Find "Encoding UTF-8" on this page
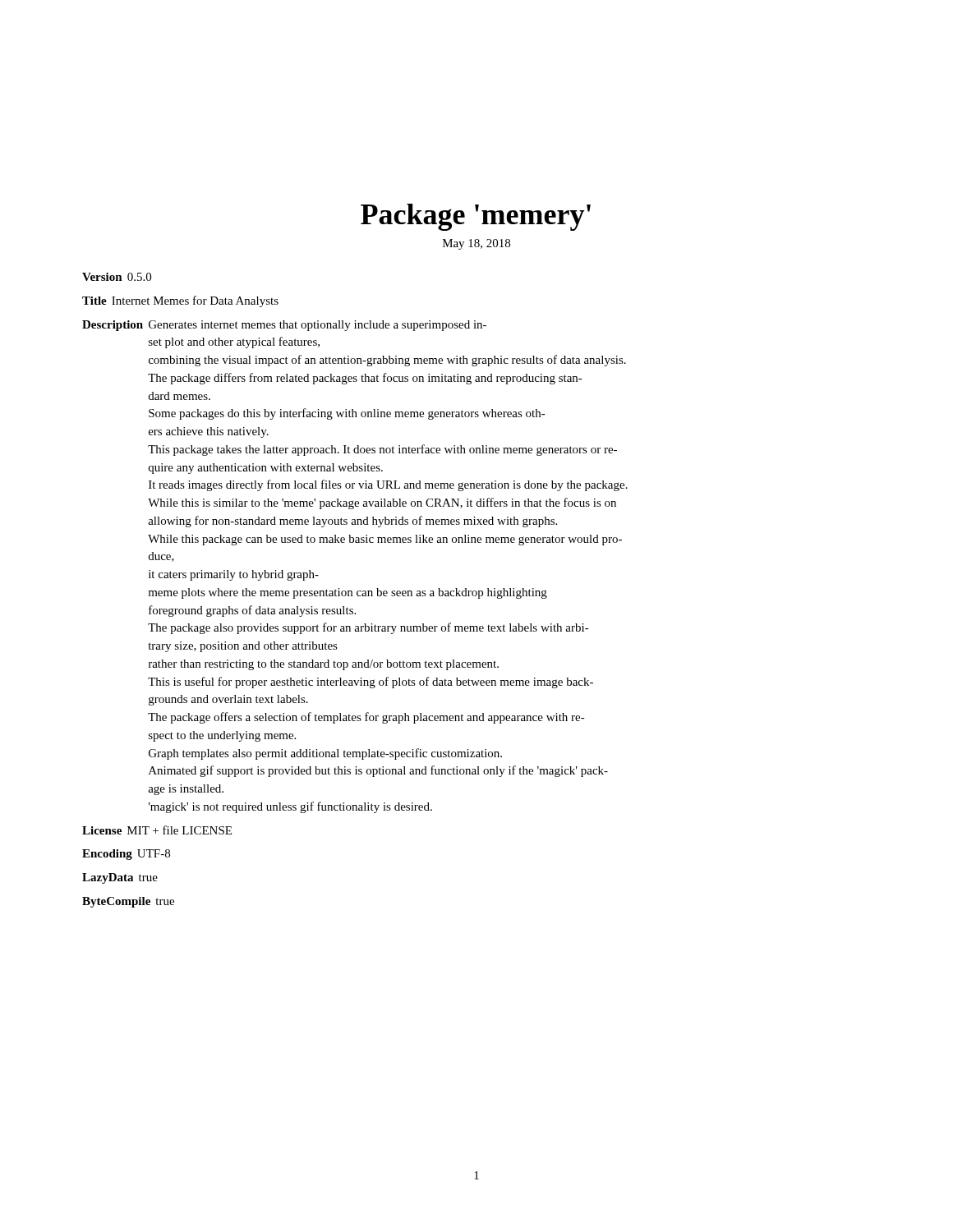Image resolution: width=953 pixels, height=1232 pixels. tap(126, 855)
